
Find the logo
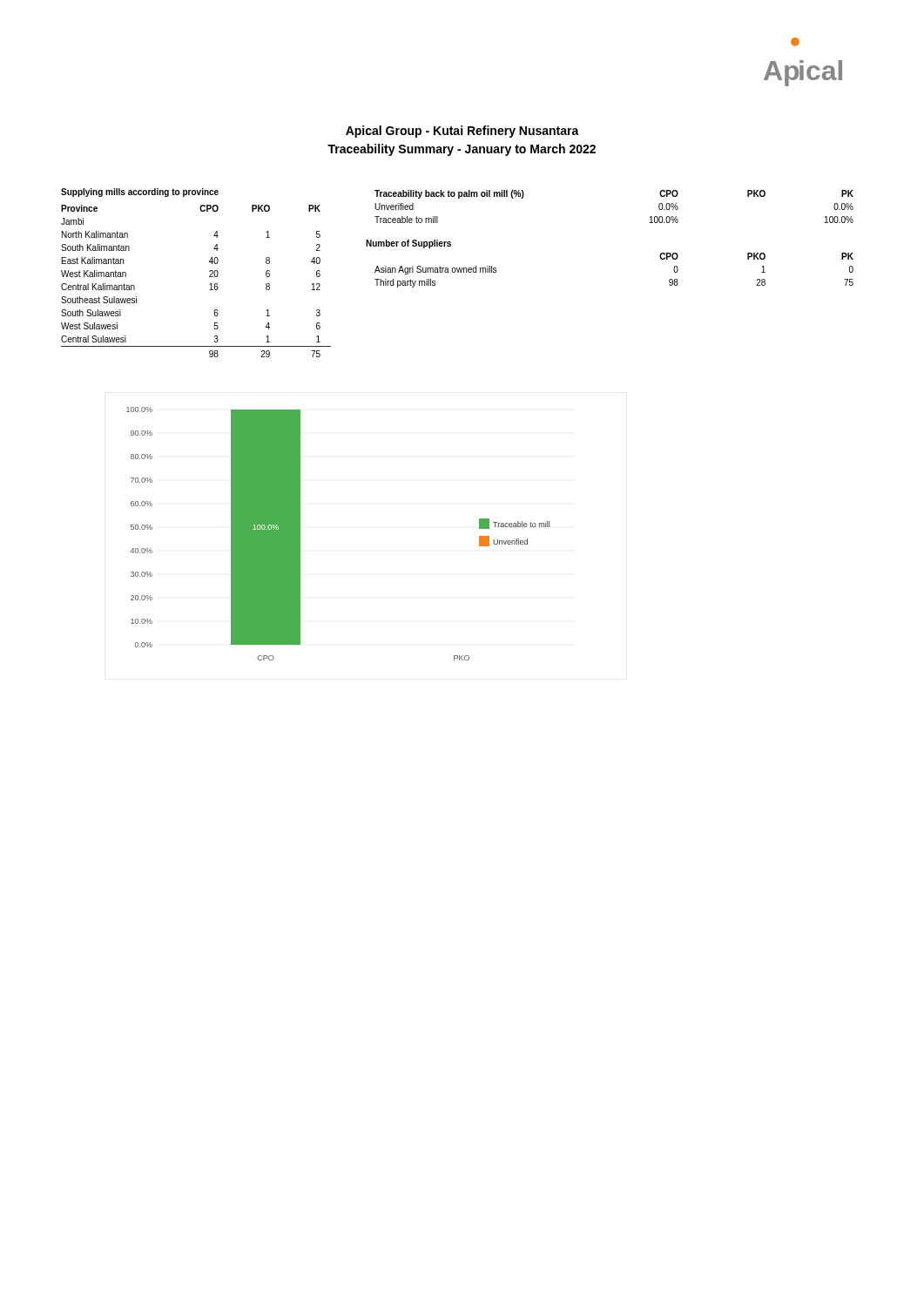click(806, 67)
